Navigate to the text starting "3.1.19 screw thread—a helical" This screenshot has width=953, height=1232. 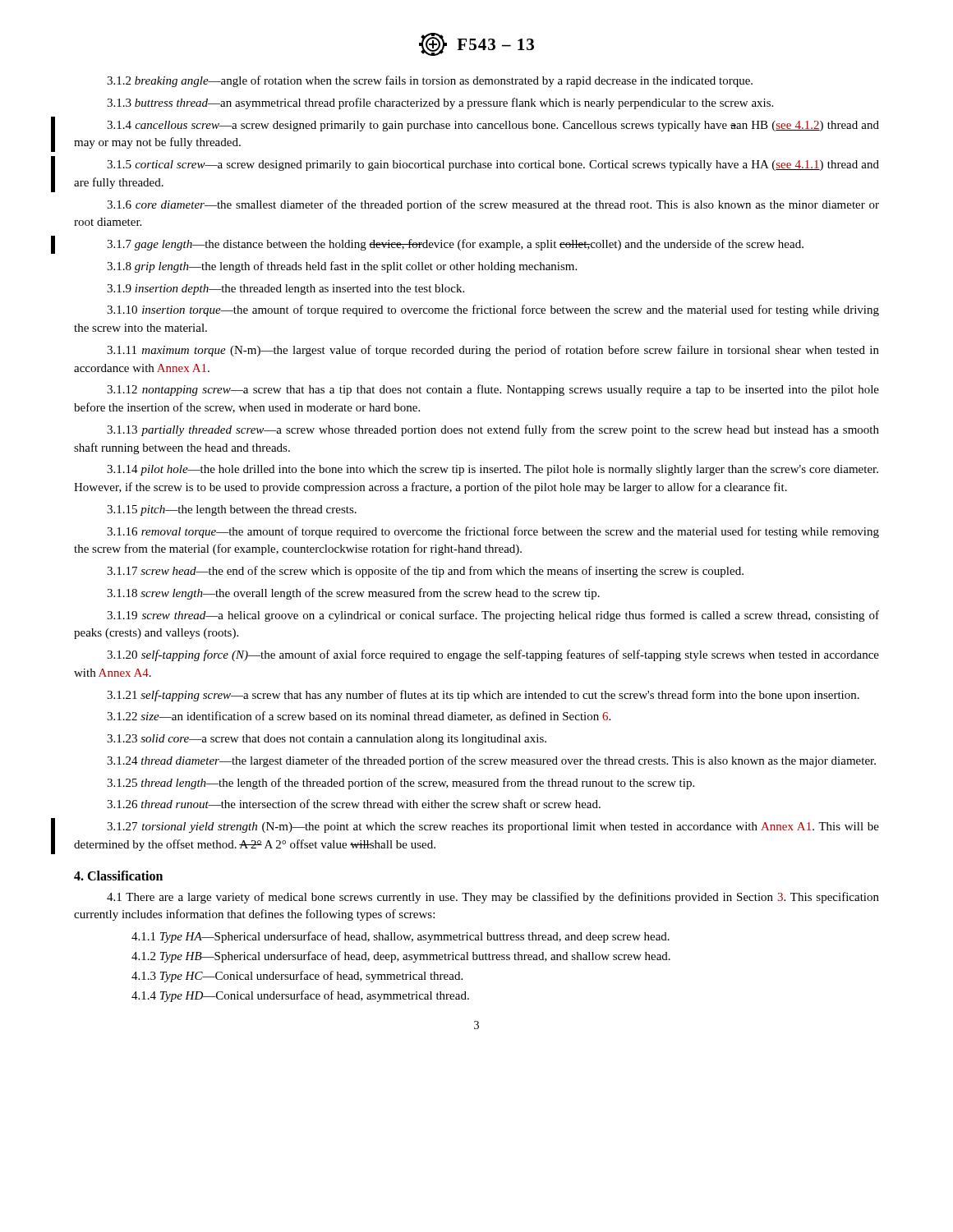[x=476, y=624]
